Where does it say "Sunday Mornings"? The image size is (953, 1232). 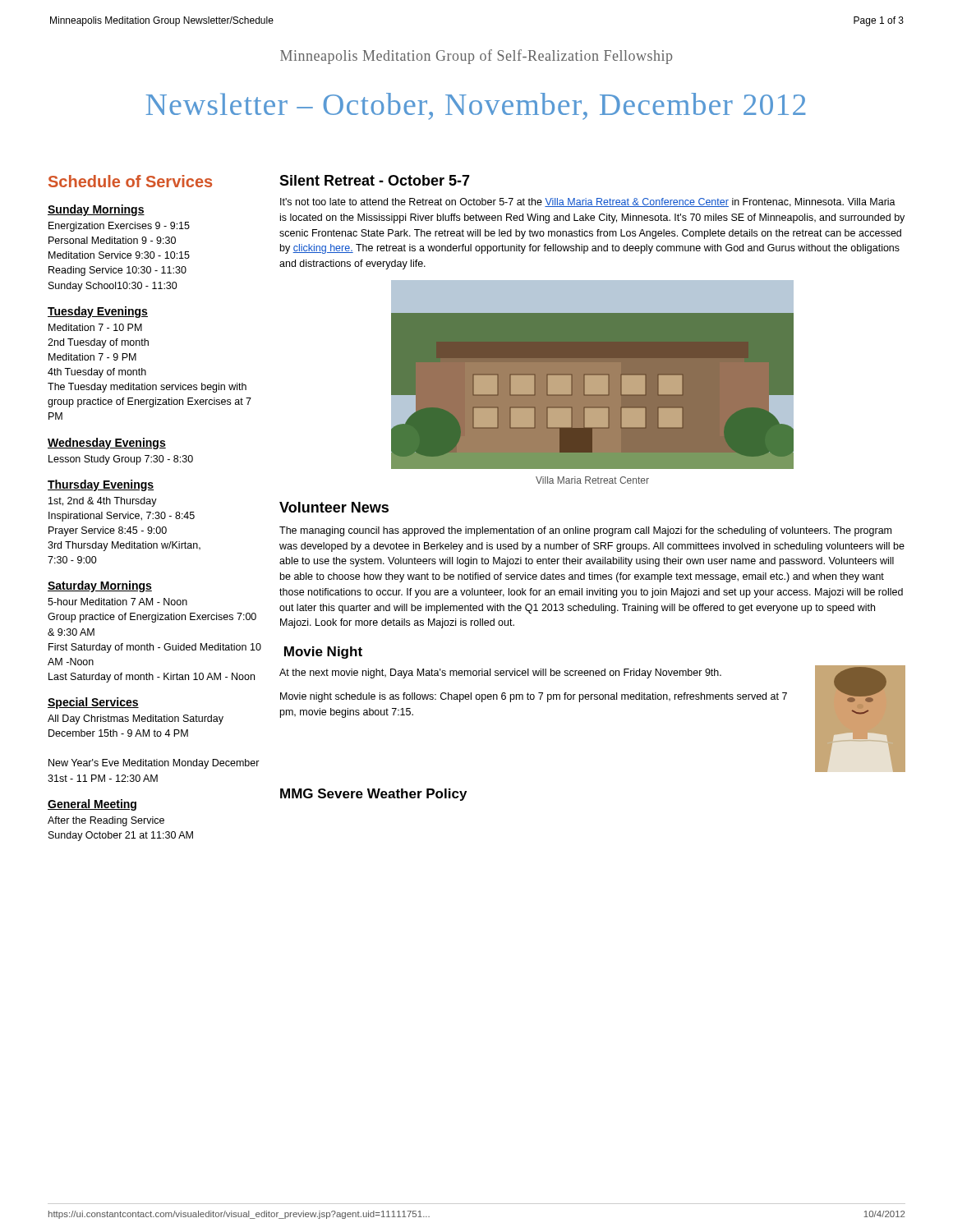(96, 209)
